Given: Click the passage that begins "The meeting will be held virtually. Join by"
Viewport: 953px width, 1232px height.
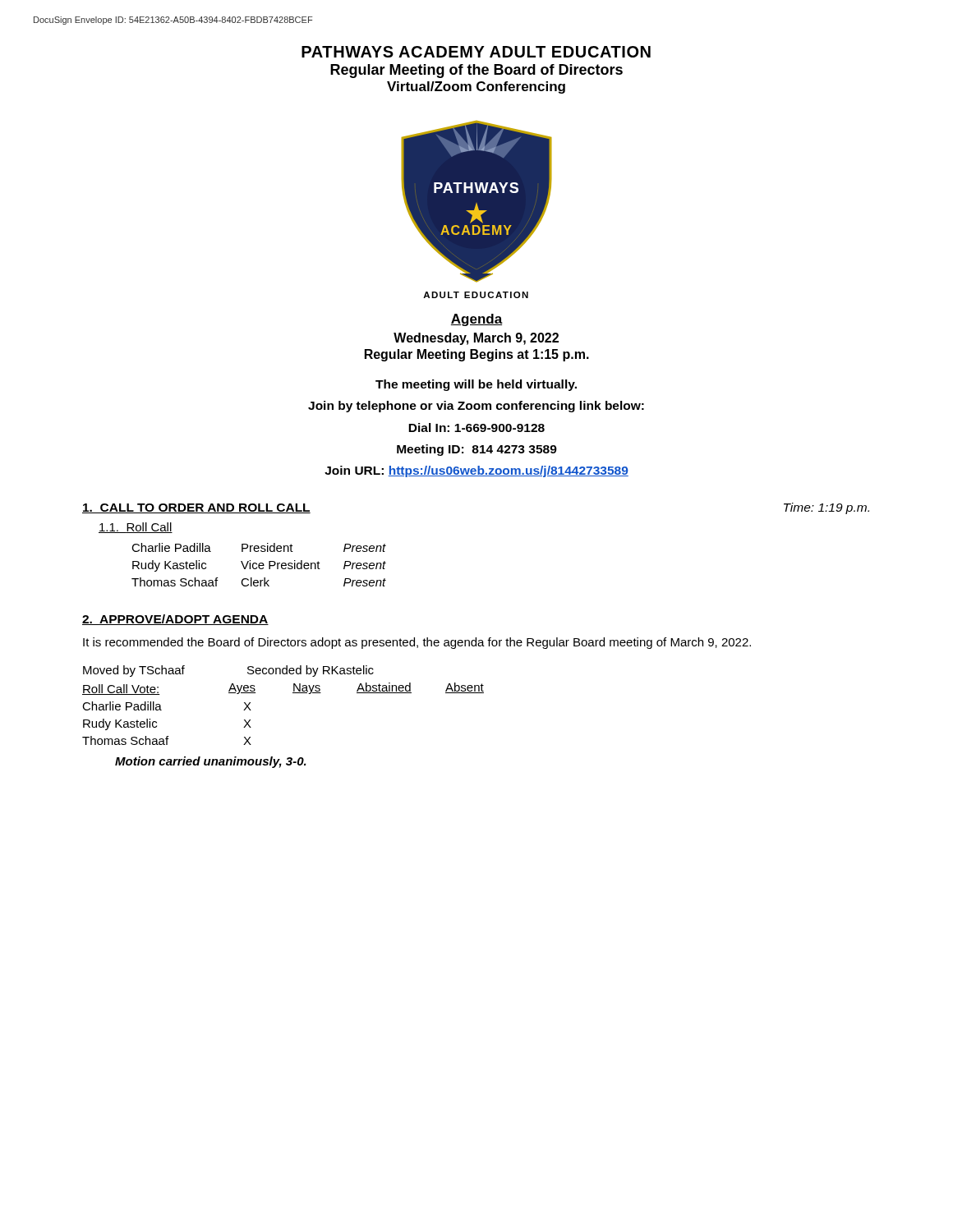Looking at the screenshot, I should 476,427.
